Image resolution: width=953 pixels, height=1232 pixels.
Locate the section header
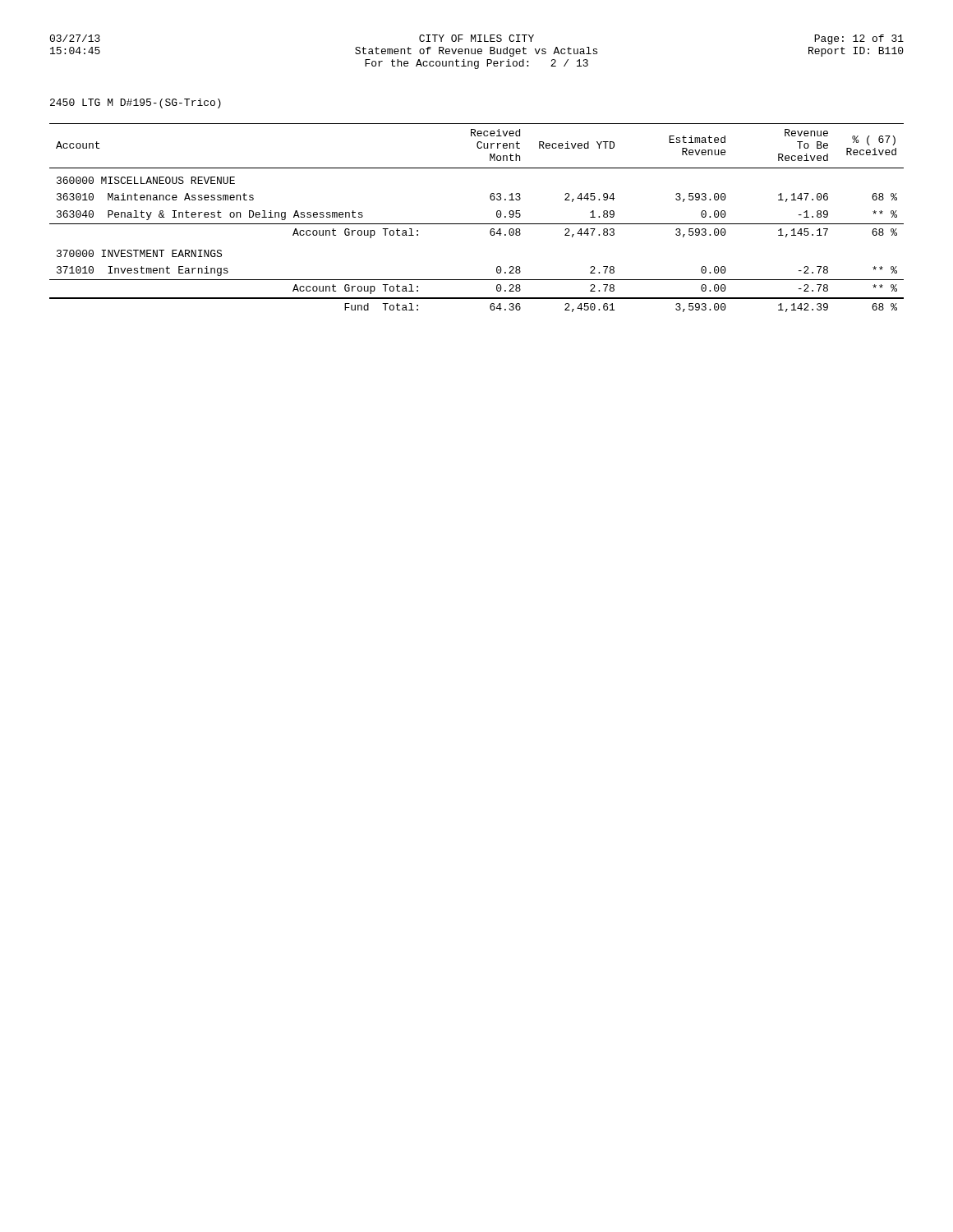click(x=136, y=103)
